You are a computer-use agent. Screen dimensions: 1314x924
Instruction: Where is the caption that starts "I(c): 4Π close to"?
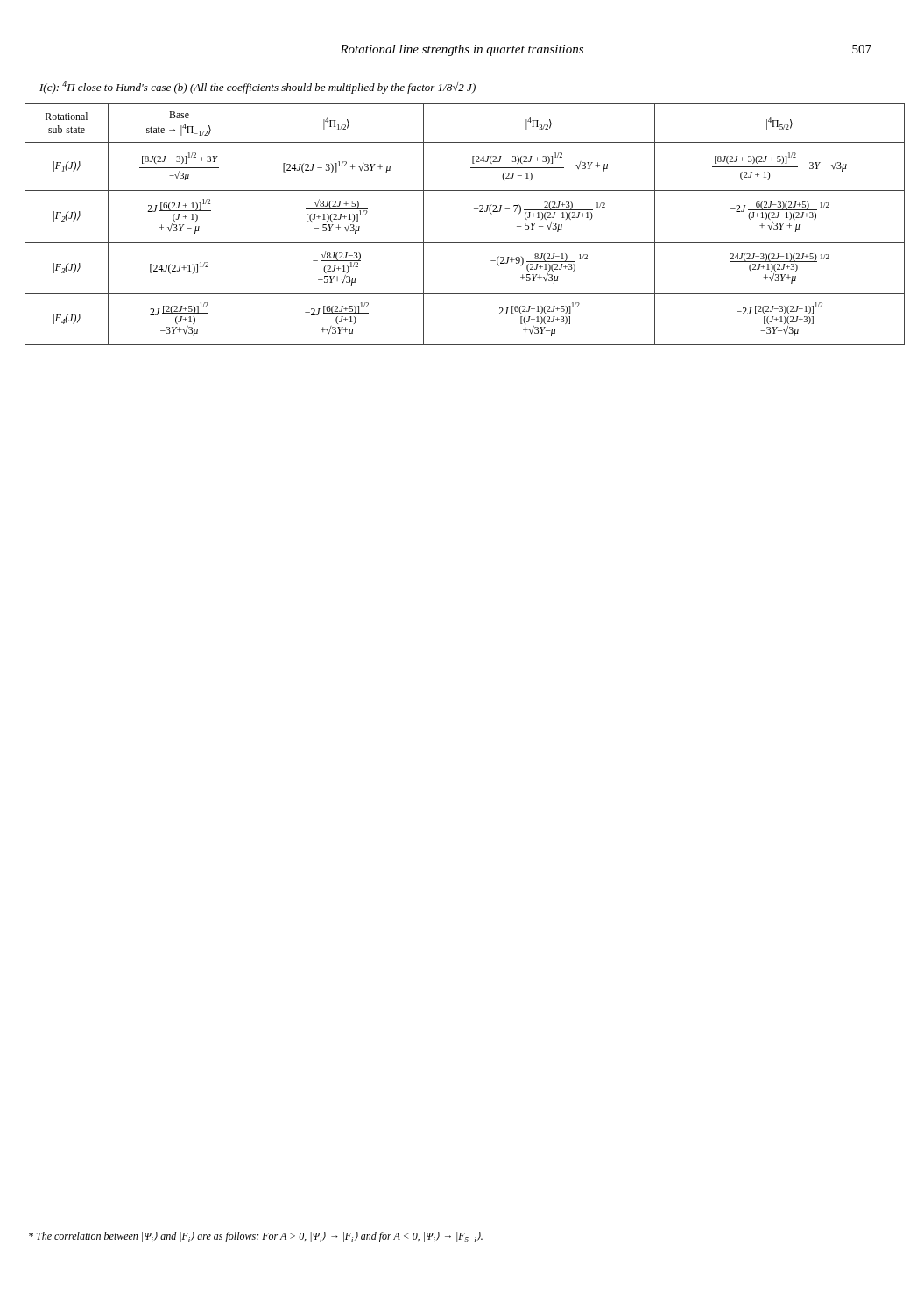pos(258,86)
